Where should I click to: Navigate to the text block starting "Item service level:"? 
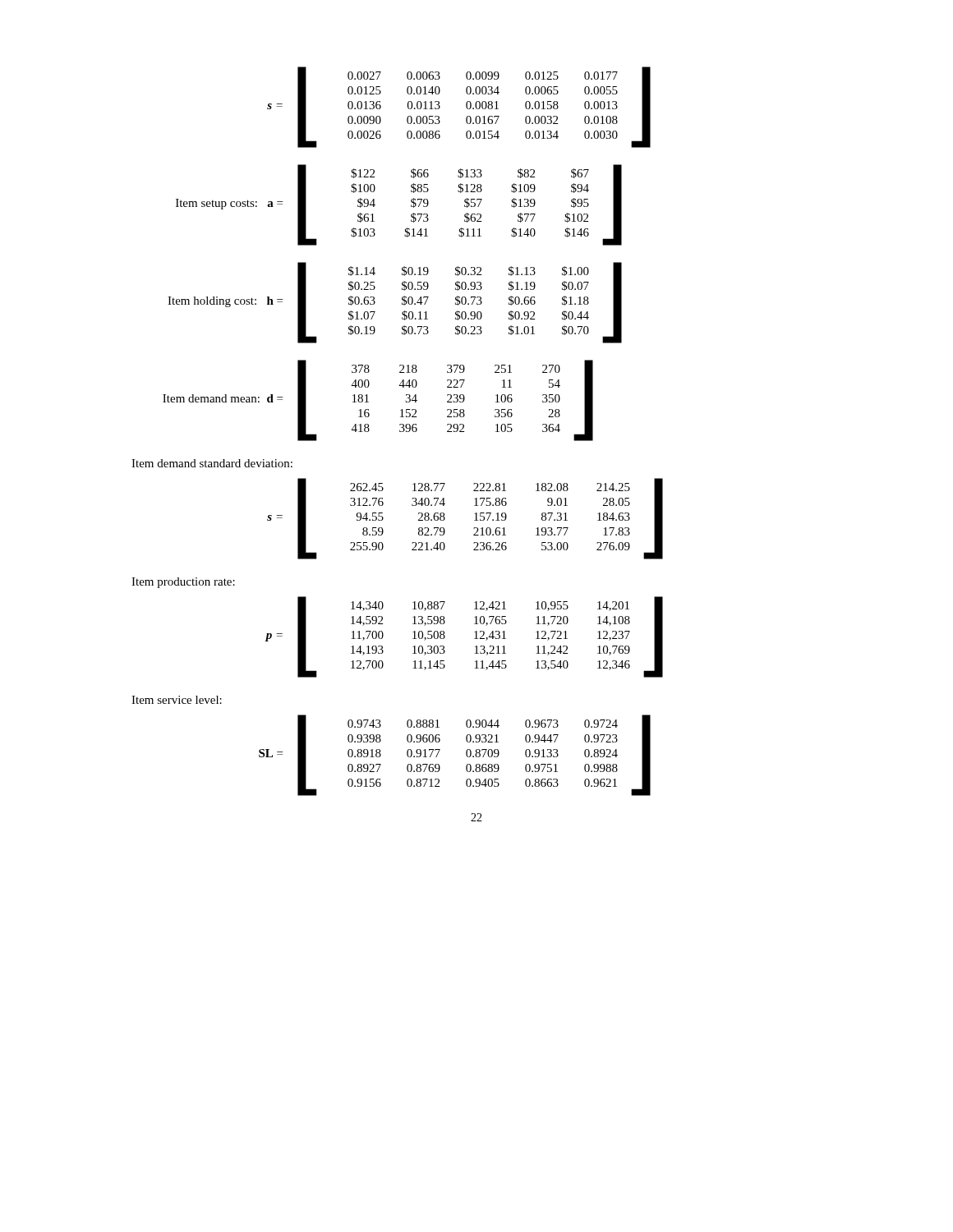177,700
